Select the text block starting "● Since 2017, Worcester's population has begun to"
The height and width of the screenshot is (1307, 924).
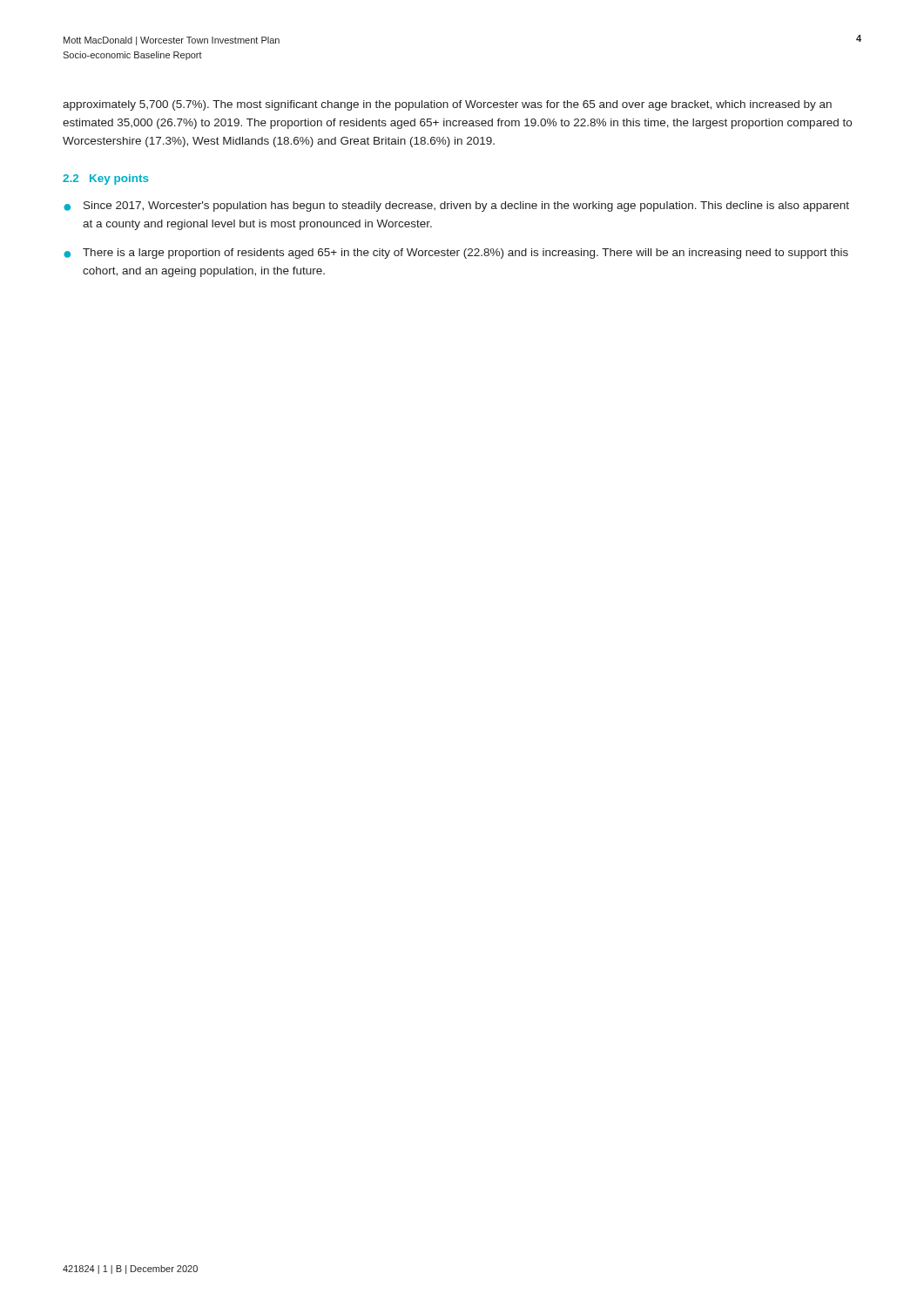[462, 215]
